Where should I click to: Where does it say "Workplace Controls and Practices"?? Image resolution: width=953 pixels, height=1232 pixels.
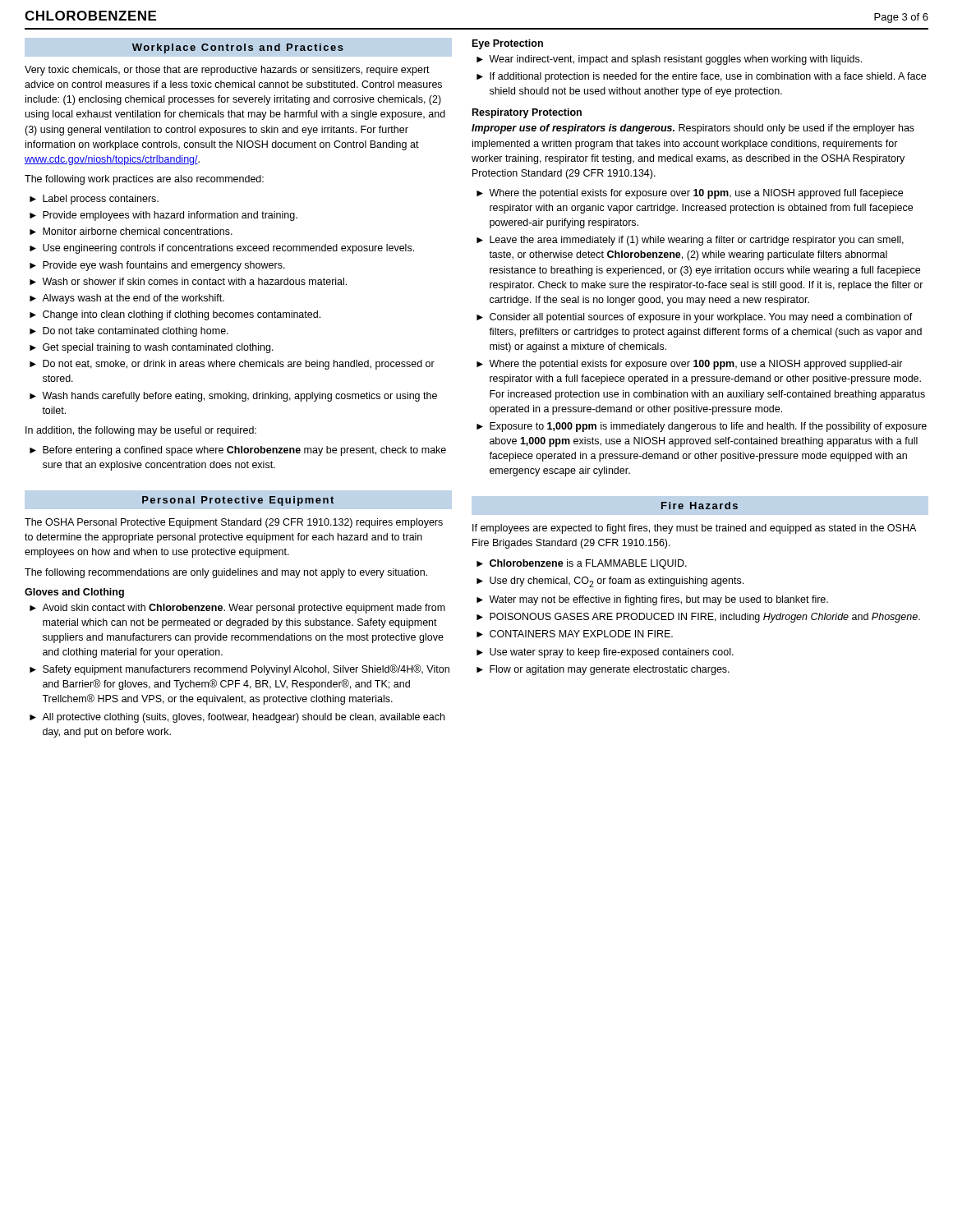point(238,47)
